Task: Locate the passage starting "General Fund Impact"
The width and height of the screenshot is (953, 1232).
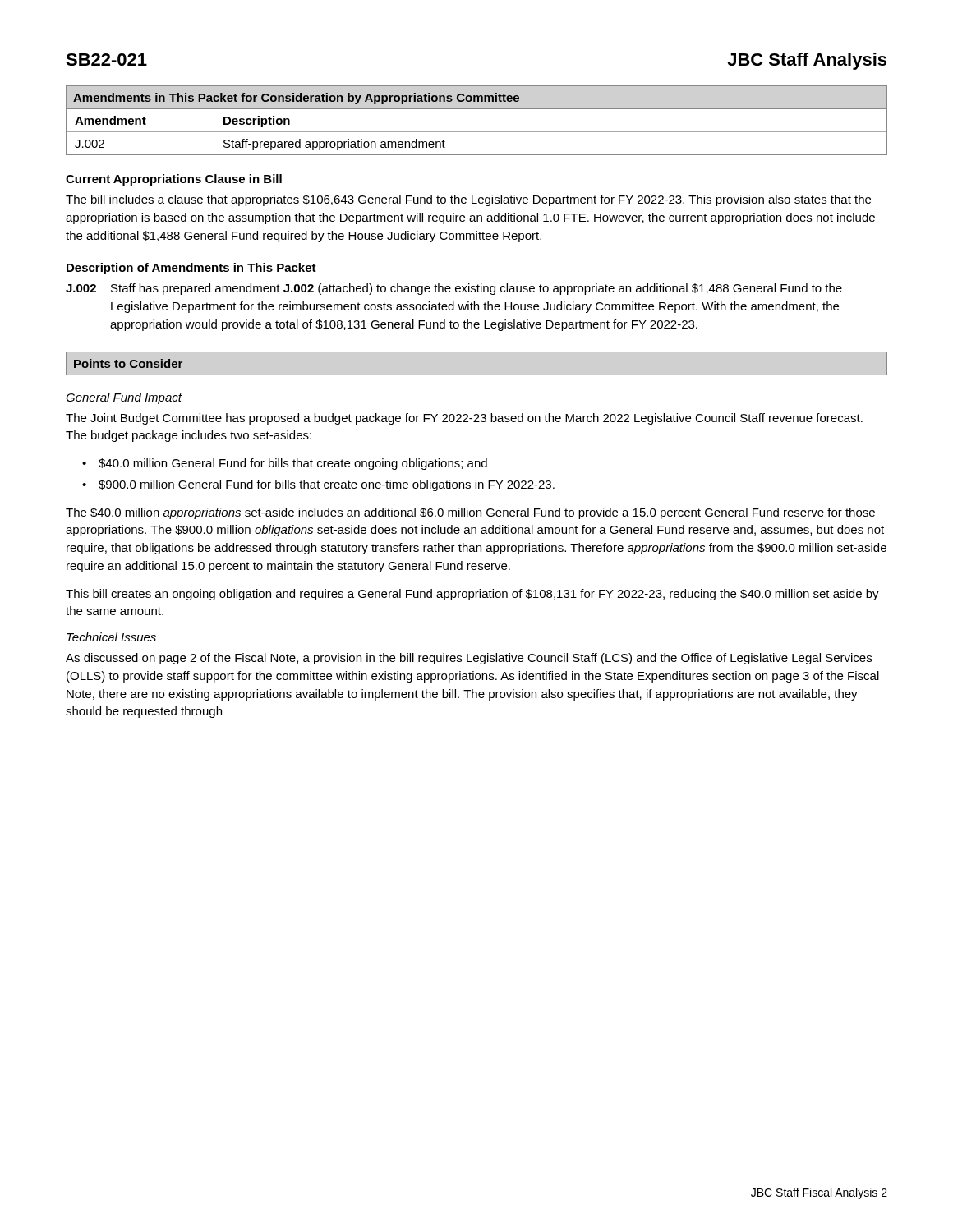Action: point(124,397)
